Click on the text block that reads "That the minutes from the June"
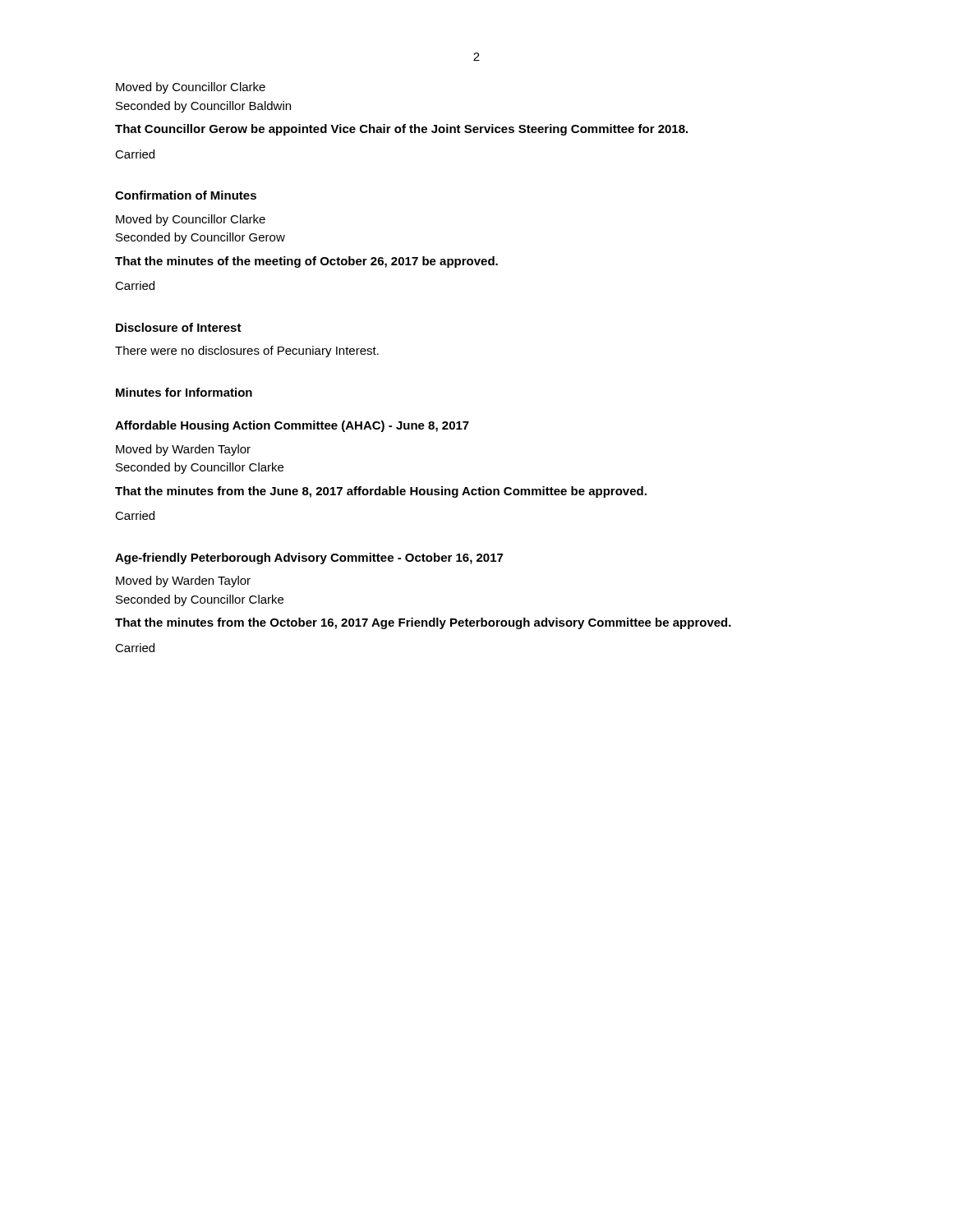 point(381,490)
